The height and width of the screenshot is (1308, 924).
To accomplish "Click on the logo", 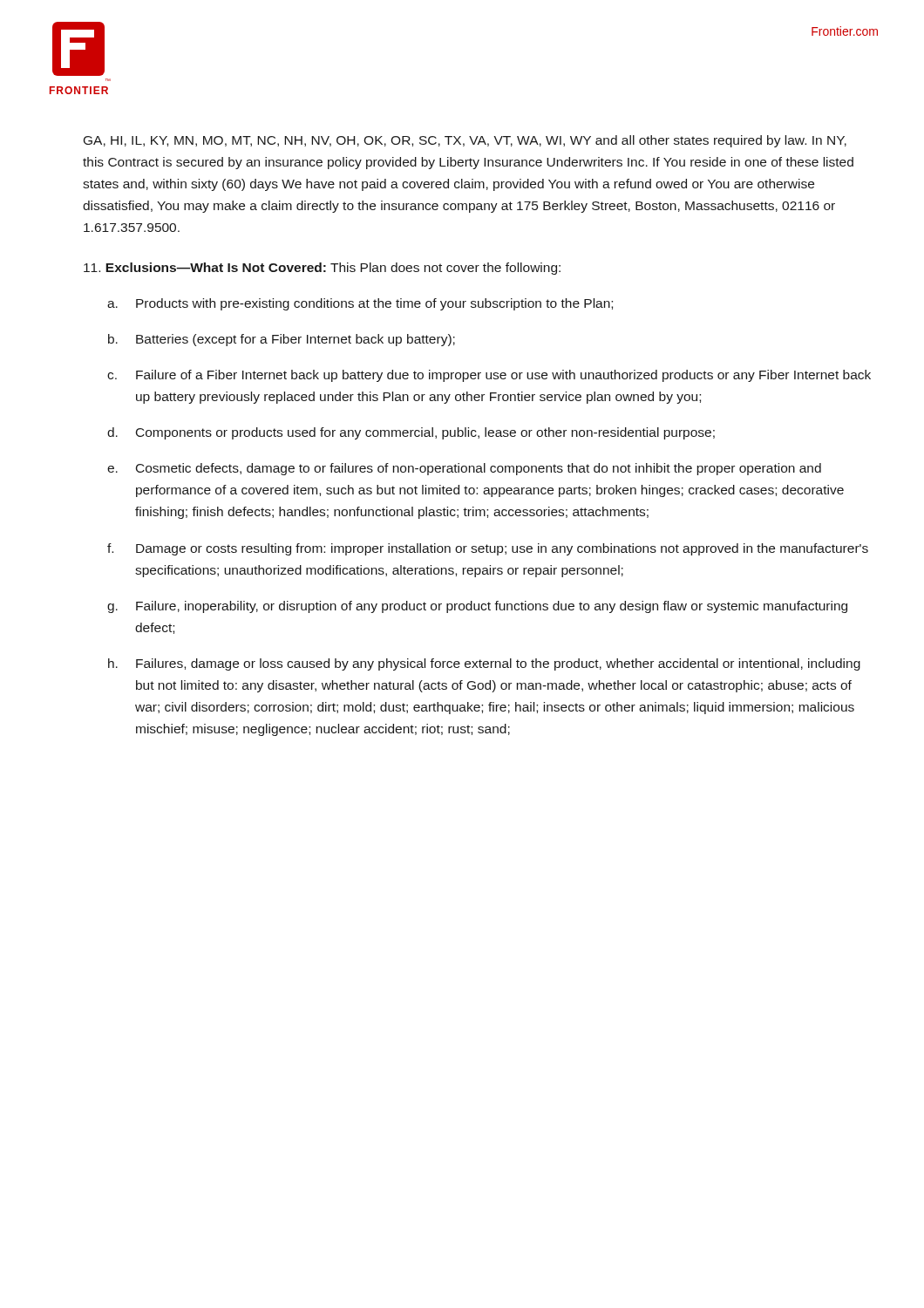I will 87,61.
